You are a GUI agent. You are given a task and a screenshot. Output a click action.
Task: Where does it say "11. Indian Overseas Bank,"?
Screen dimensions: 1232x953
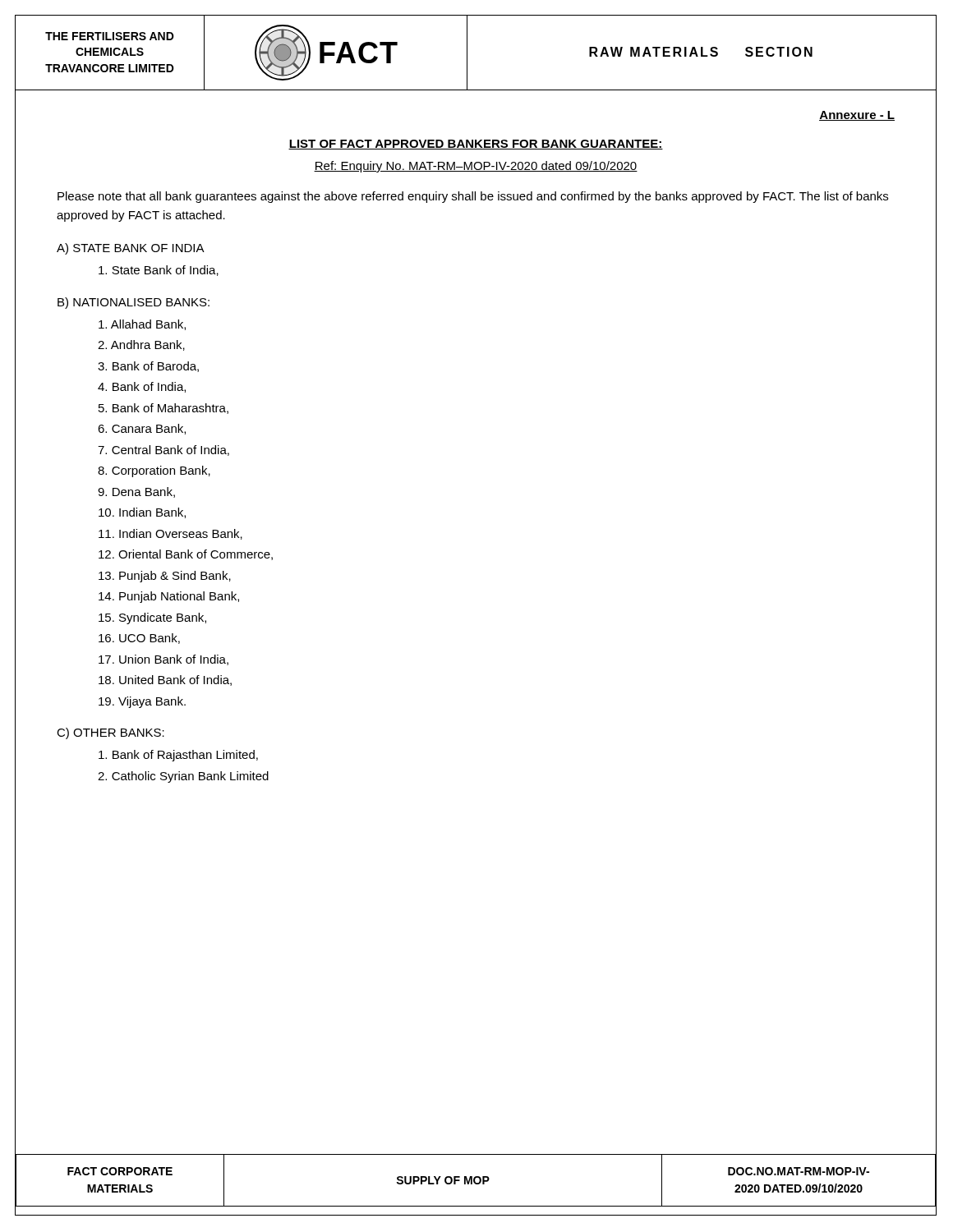170,533
